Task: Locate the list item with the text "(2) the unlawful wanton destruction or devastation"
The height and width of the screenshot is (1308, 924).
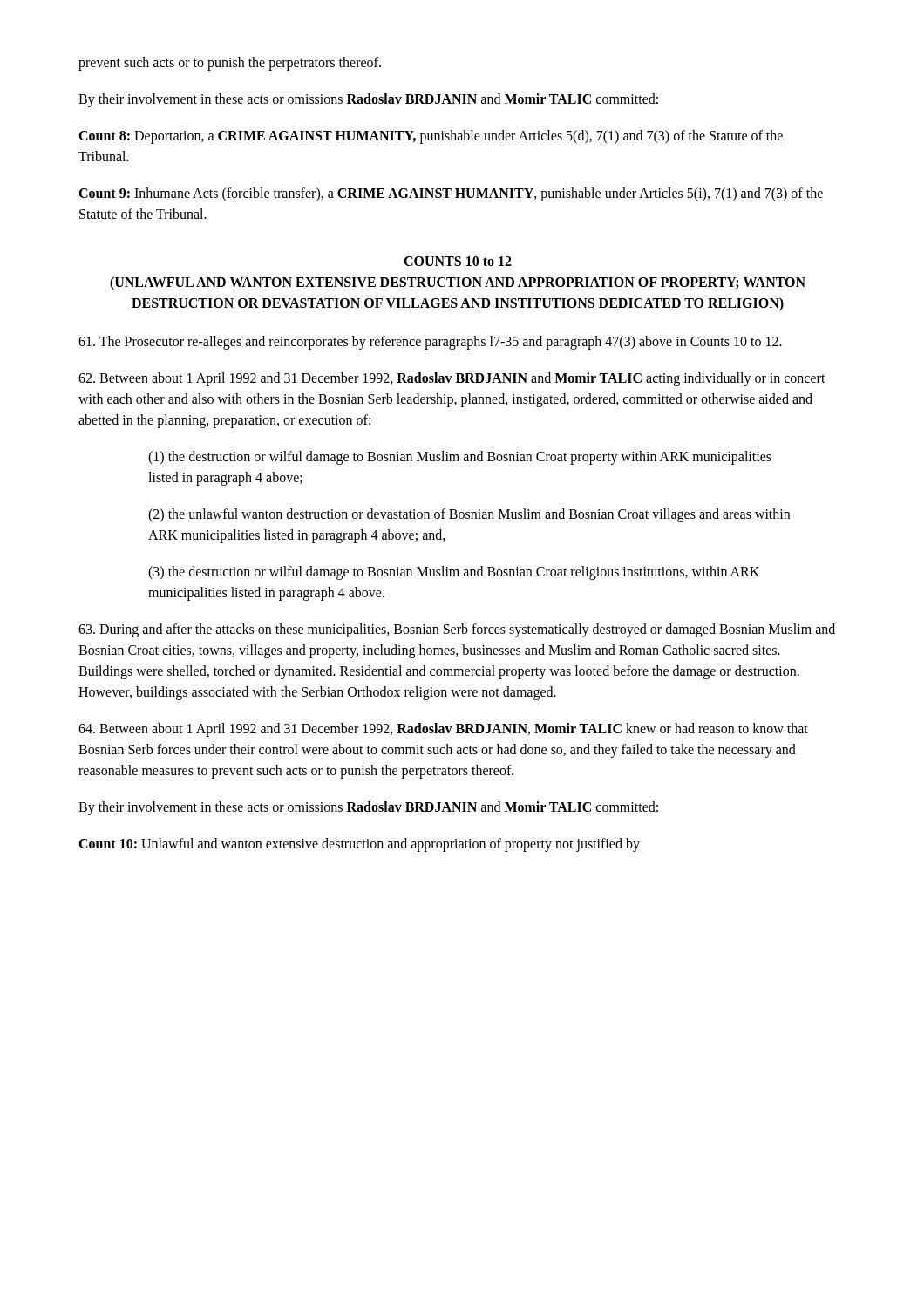Action: coord(469,525)
